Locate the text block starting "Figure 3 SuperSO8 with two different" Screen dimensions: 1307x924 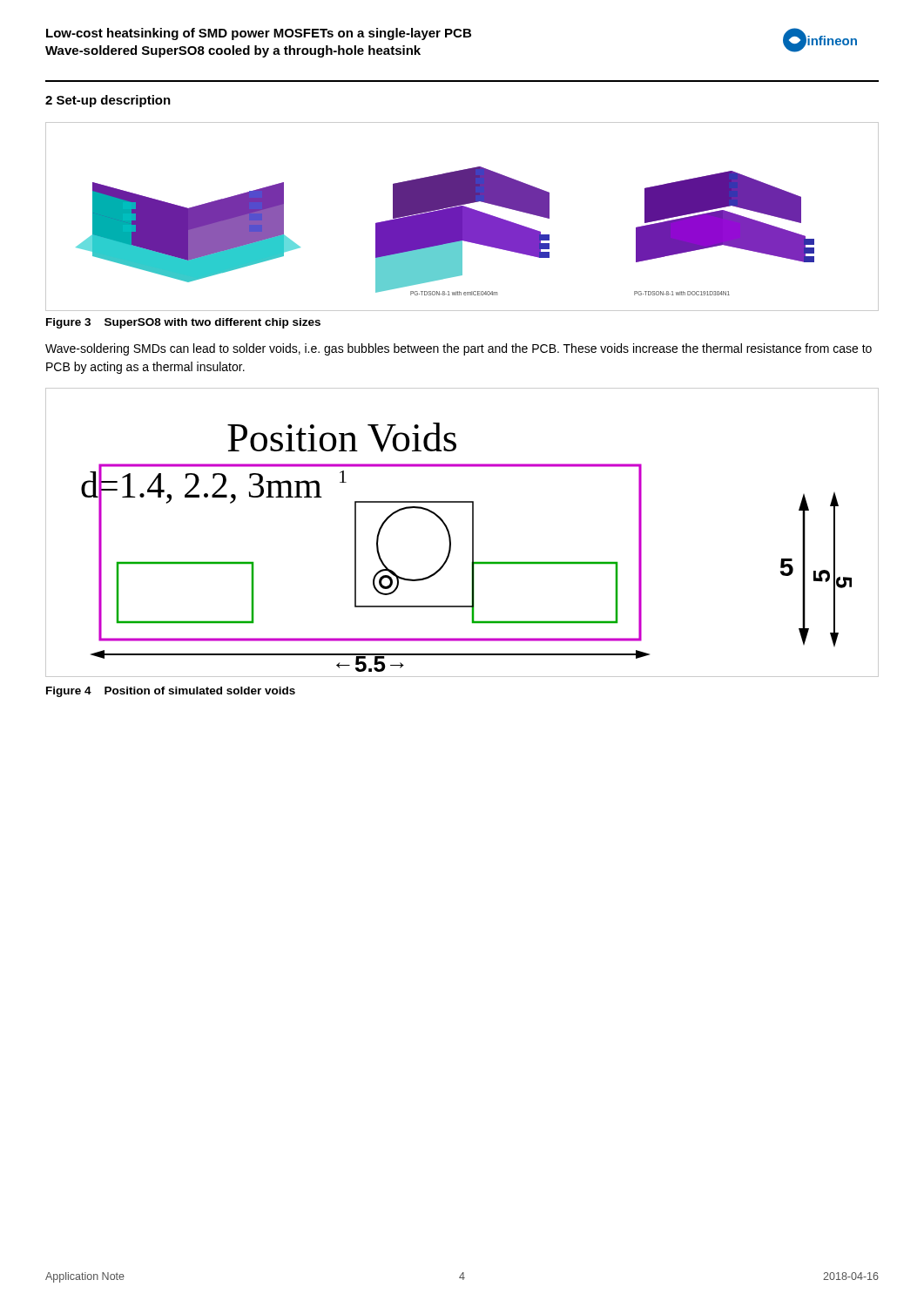point(183,322)
